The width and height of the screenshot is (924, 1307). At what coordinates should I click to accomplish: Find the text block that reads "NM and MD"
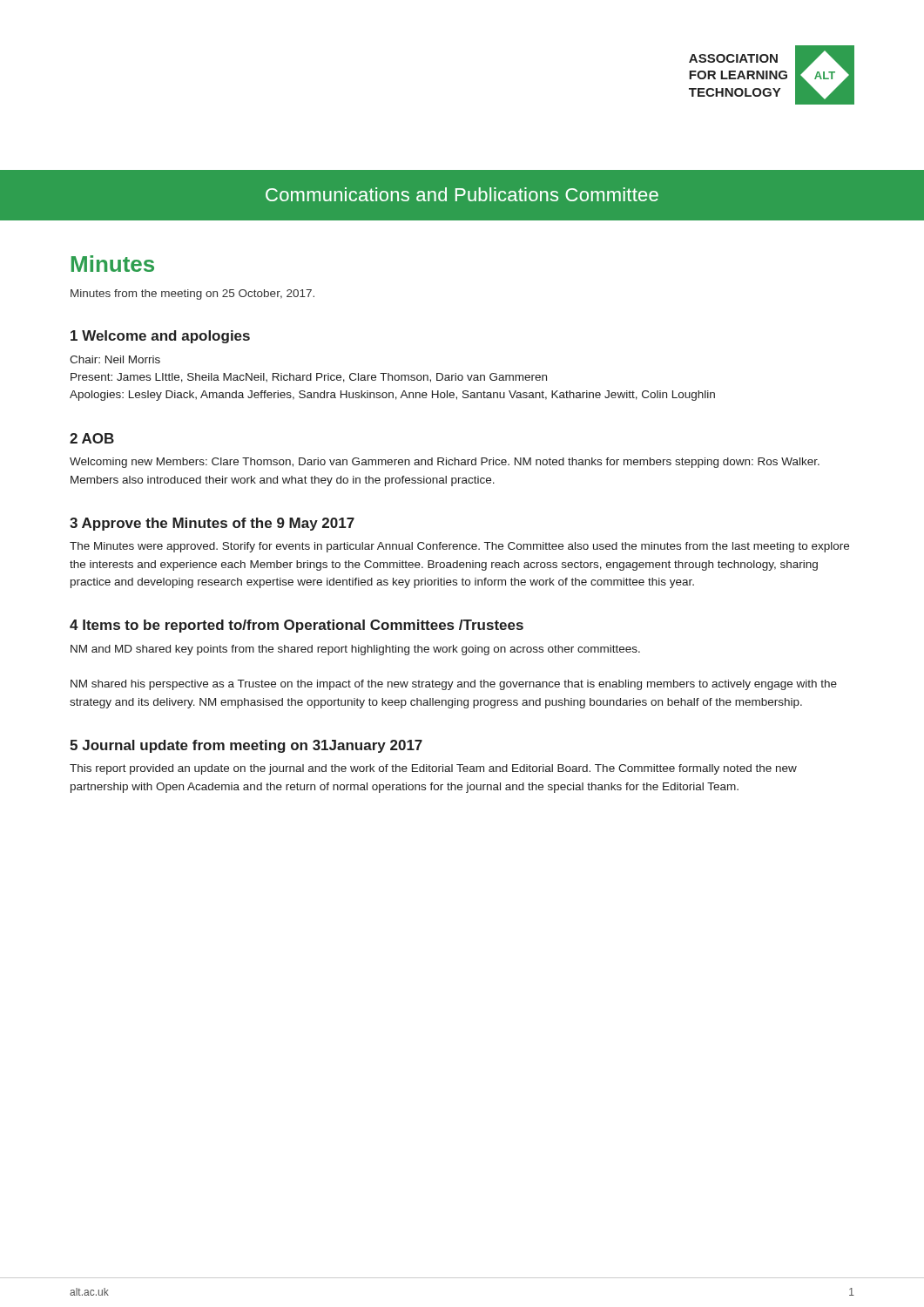[453, 675]
